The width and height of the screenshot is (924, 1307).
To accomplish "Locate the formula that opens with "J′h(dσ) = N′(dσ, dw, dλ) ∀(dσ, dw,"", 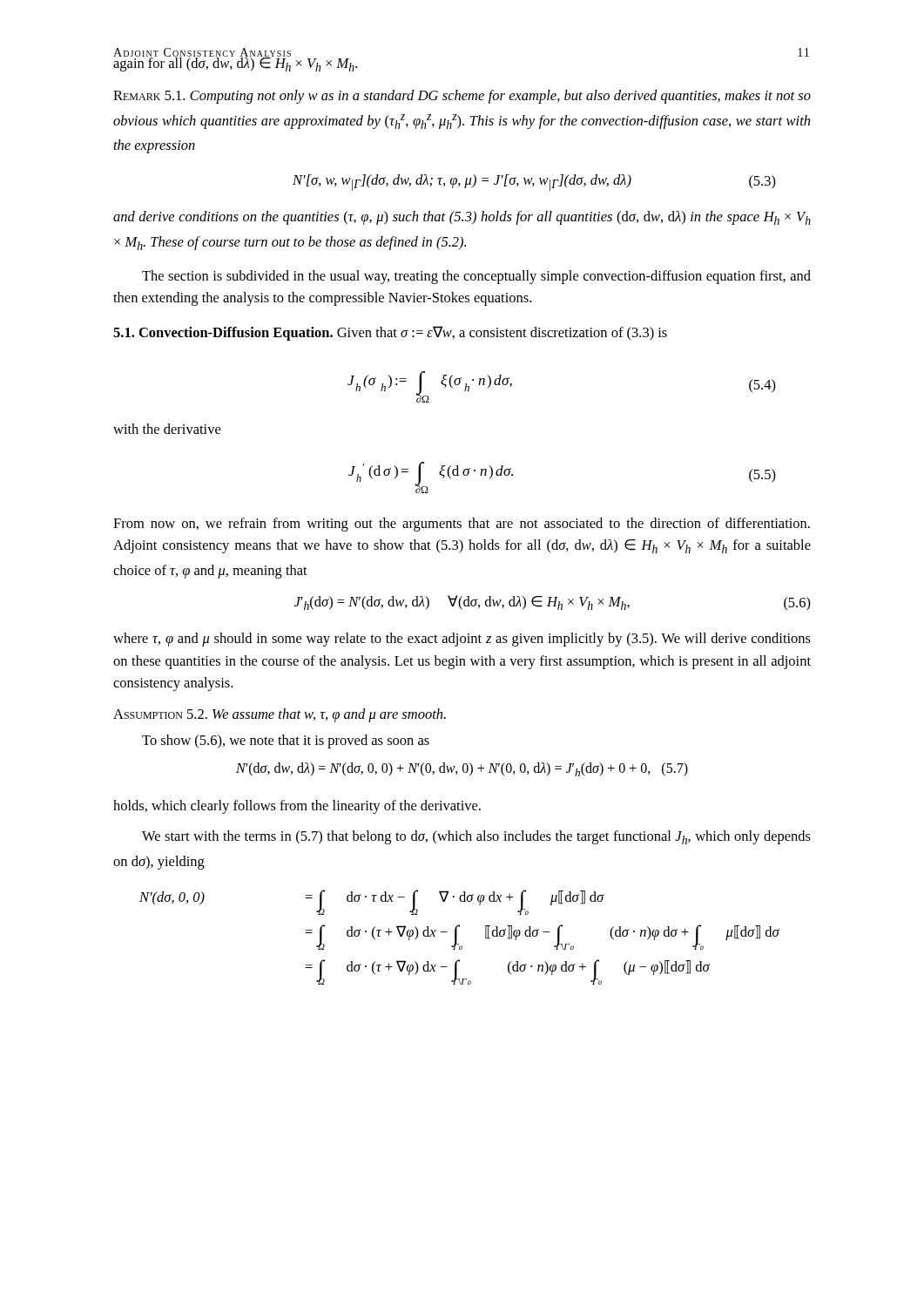I will tap(552, 603).
